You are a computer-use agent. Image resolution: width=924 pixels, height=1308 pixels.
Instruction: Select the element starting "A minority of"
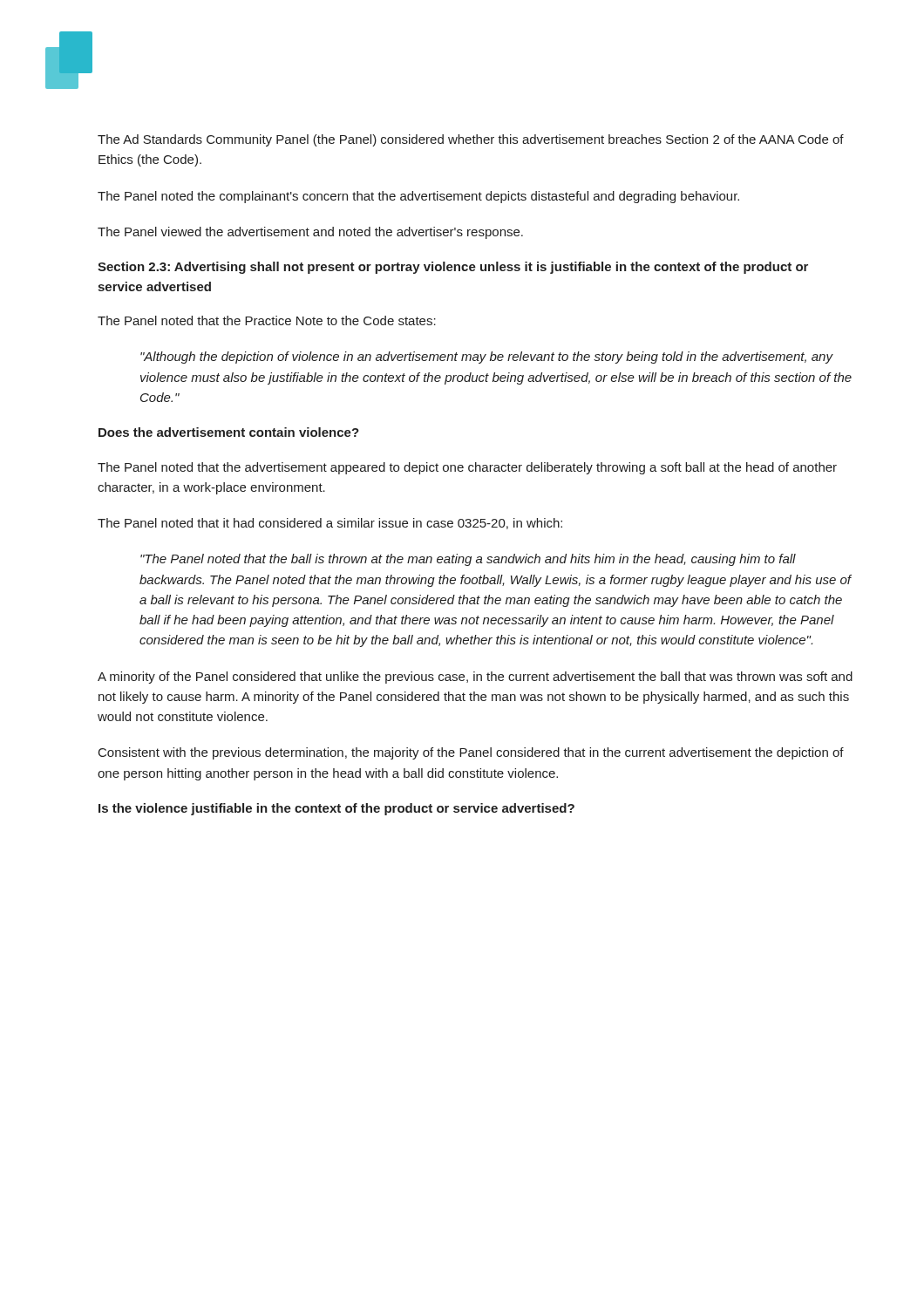point(476,696)
